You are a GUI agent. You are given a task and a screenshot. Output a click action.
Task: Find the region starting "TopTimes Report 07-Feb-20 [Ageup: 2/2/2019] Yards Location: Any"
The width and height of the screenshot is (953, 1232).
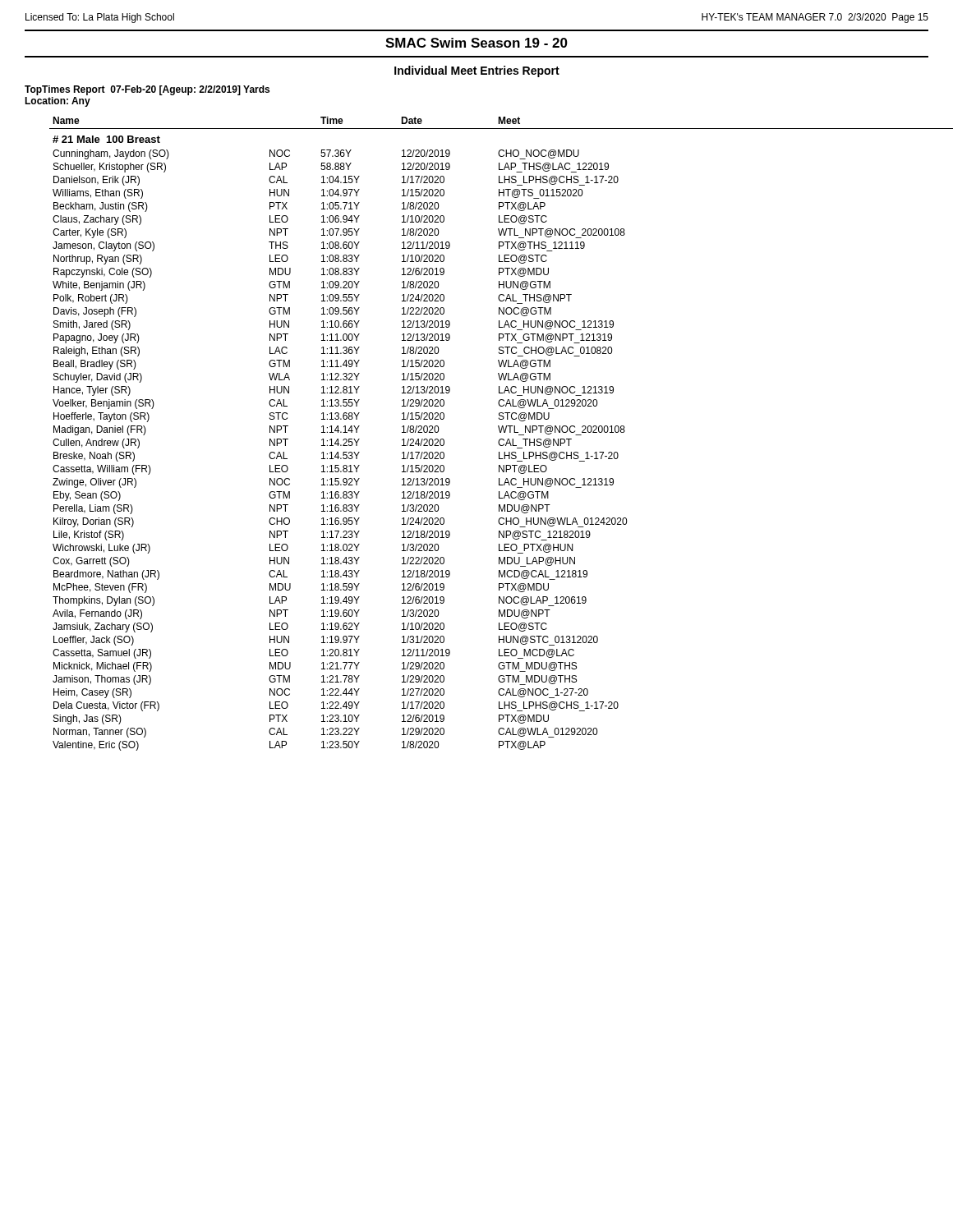147,95
